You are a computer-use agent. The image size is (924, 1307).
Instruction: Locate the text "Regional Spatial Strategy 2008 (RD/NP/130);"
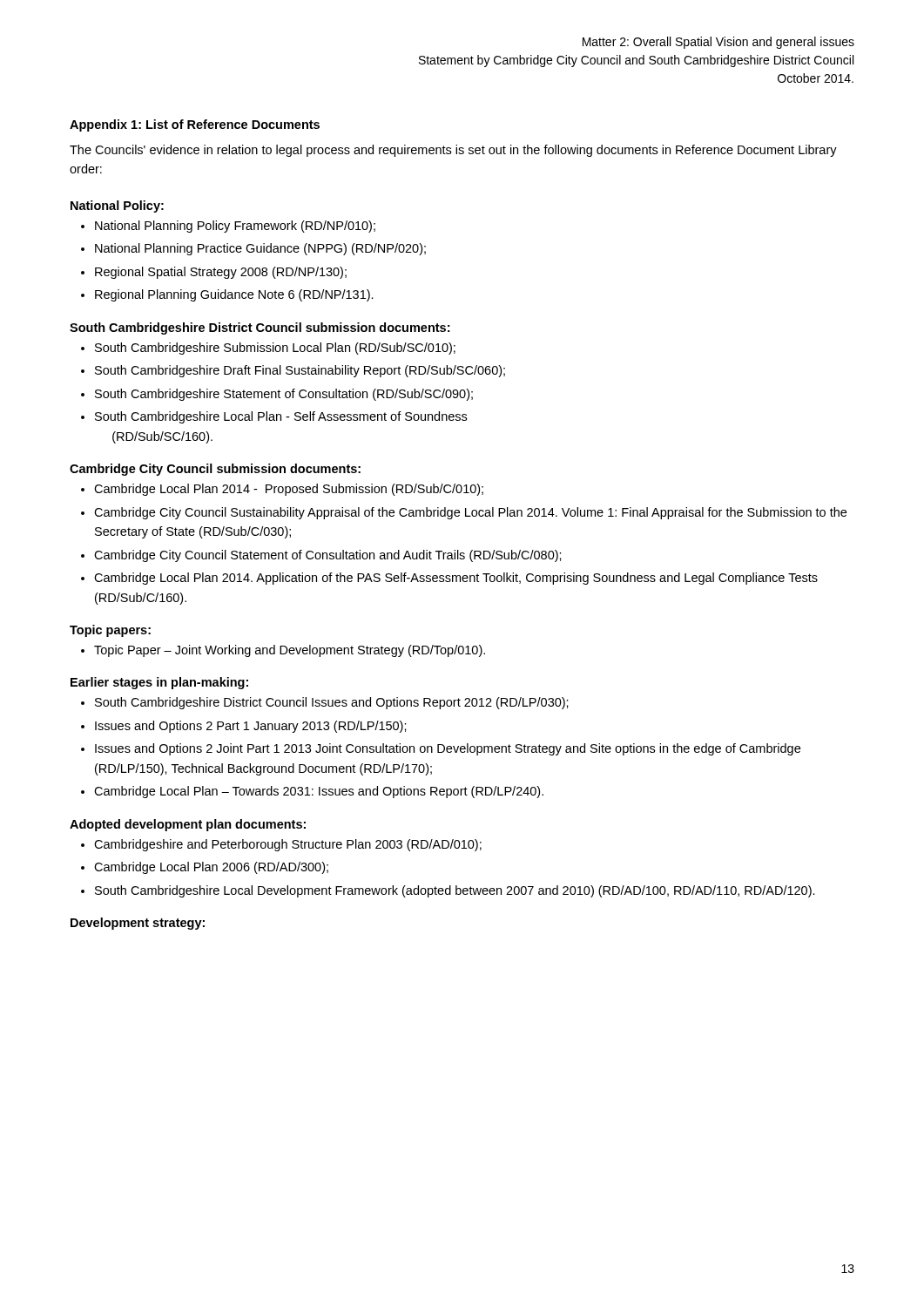click(221, 272)
